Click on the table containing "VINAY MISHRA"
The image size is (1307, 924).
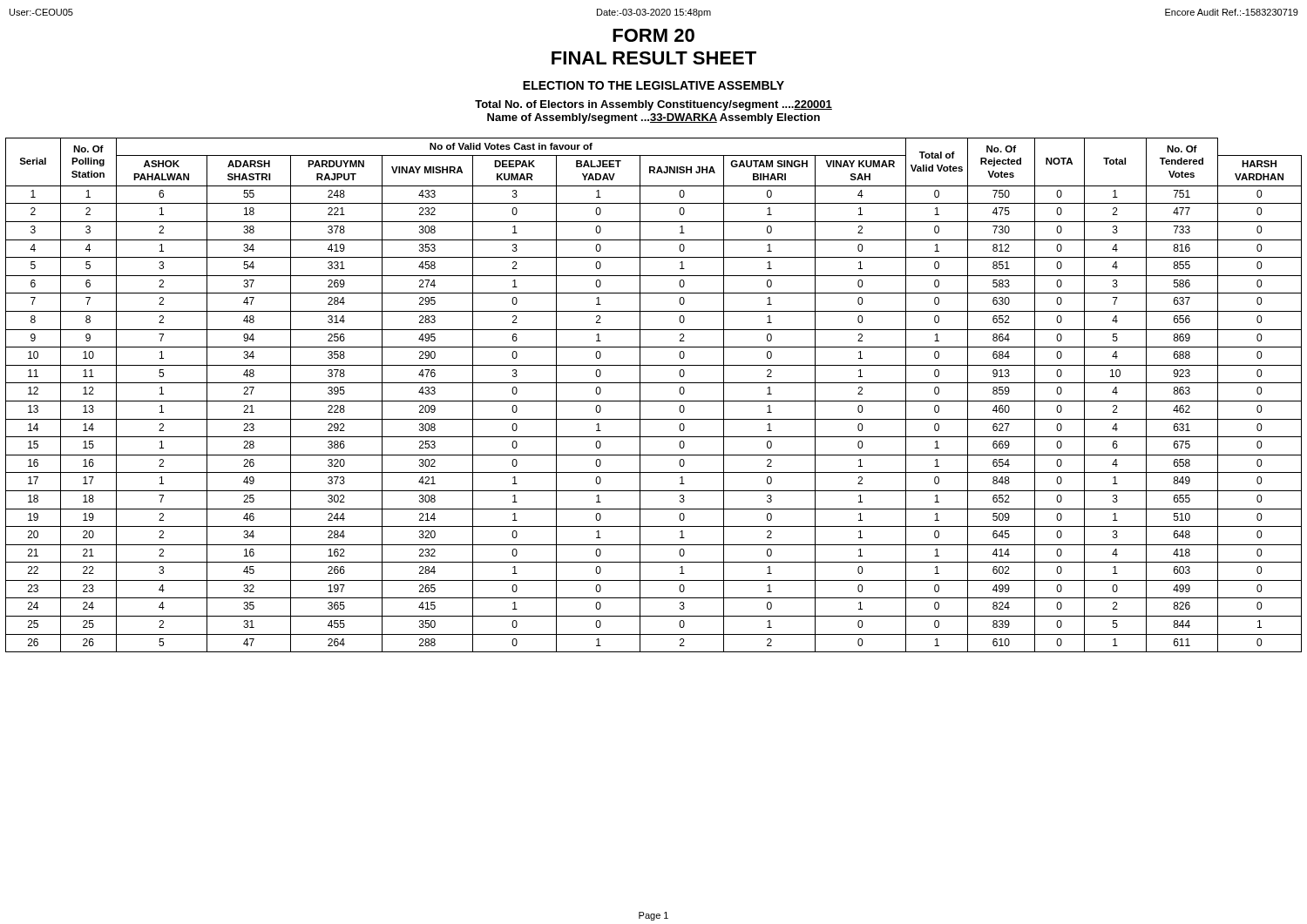click(x=654, y=395)
